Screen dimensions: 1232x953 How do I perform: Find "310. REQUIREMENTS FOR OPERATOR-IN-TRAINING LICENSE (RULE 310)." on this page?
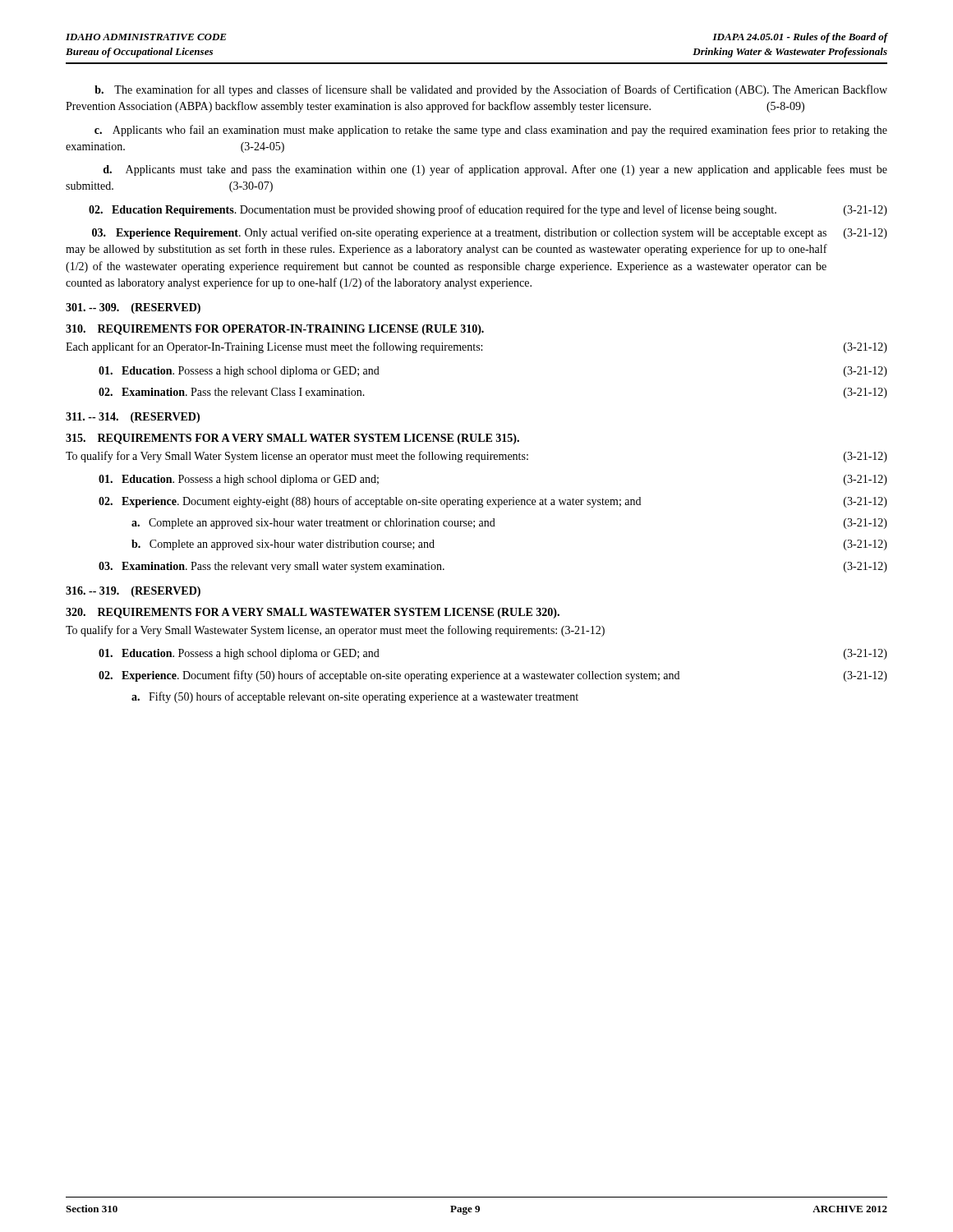coord(476,330)
